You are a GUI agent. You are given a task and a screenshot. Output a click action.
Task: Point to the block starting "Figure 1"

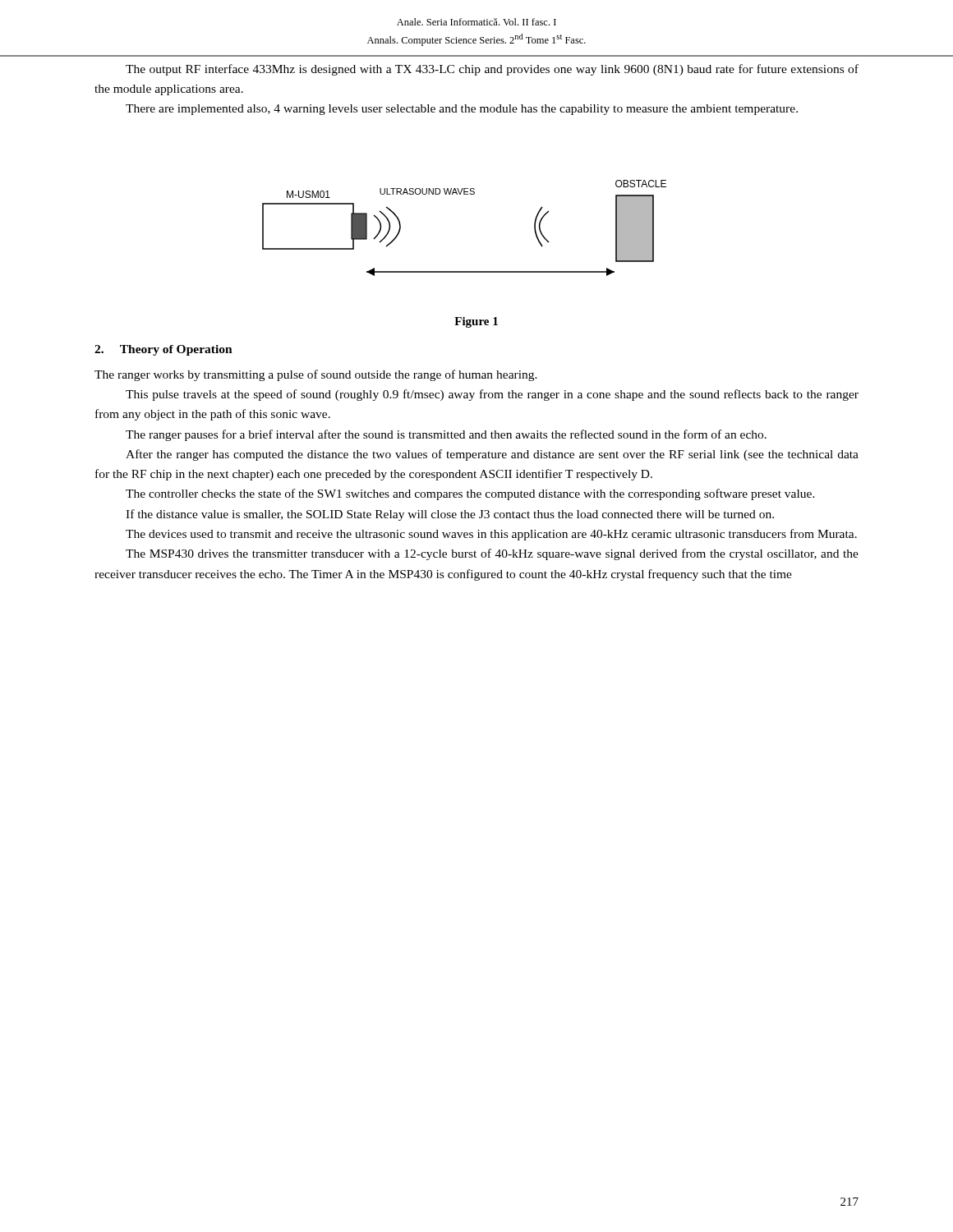[x=476, y=321]
